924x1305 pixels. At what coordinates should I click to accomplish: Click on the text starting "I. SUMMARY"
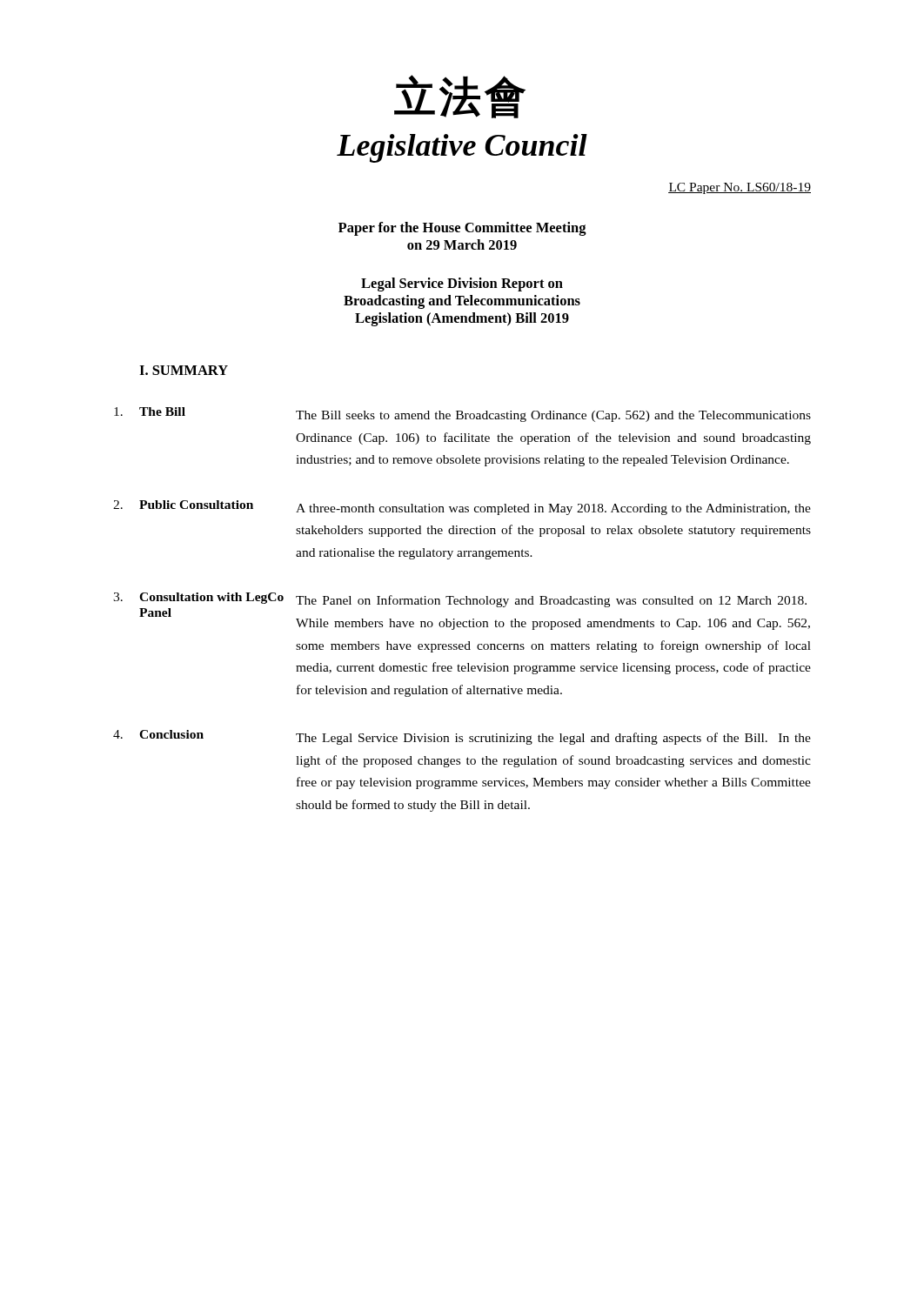click(x=184, y=370)
